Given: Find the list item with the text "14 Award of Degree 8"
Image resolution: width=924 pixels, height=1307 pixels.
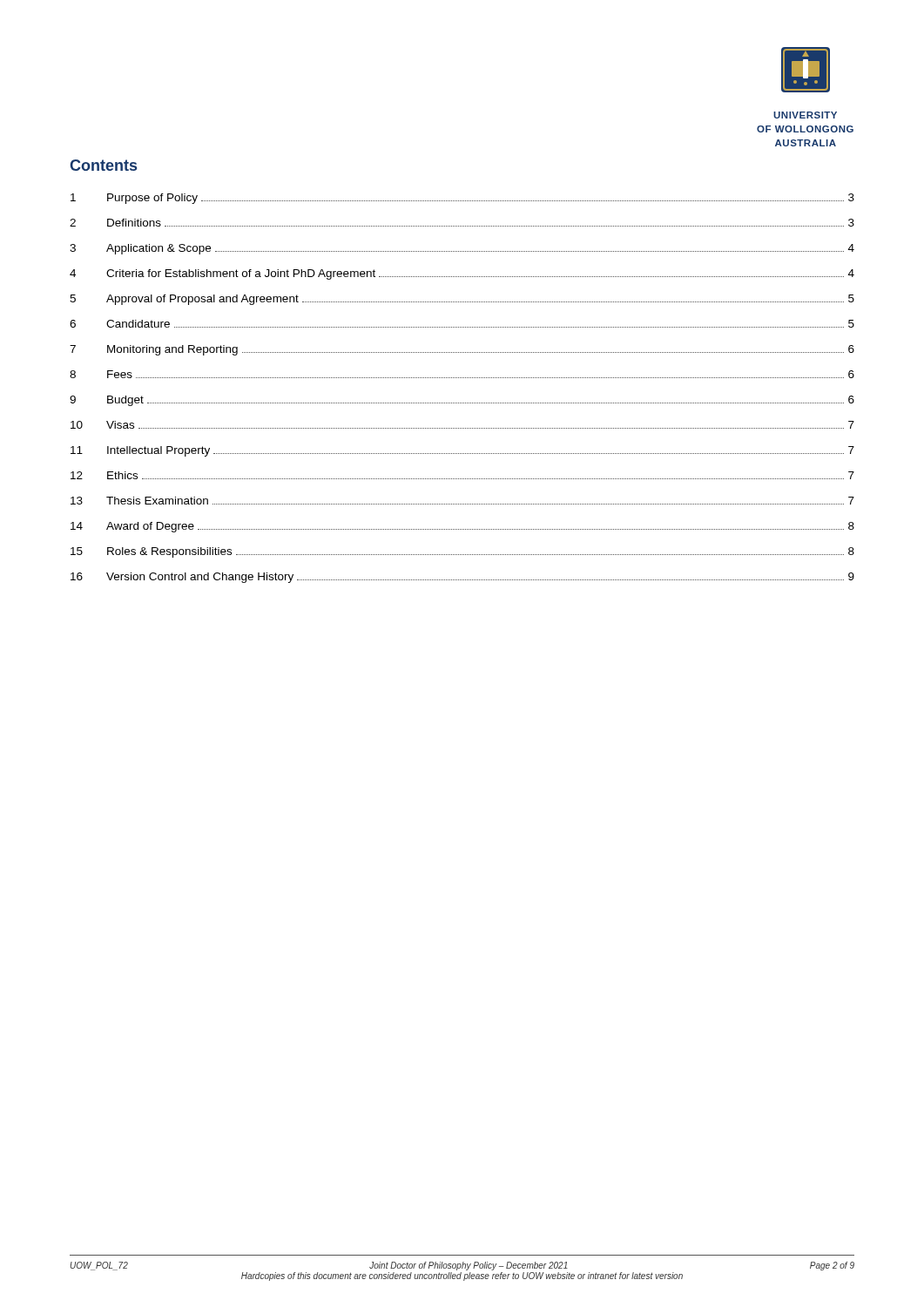Looking at the screenshot, I should point(462,526).
